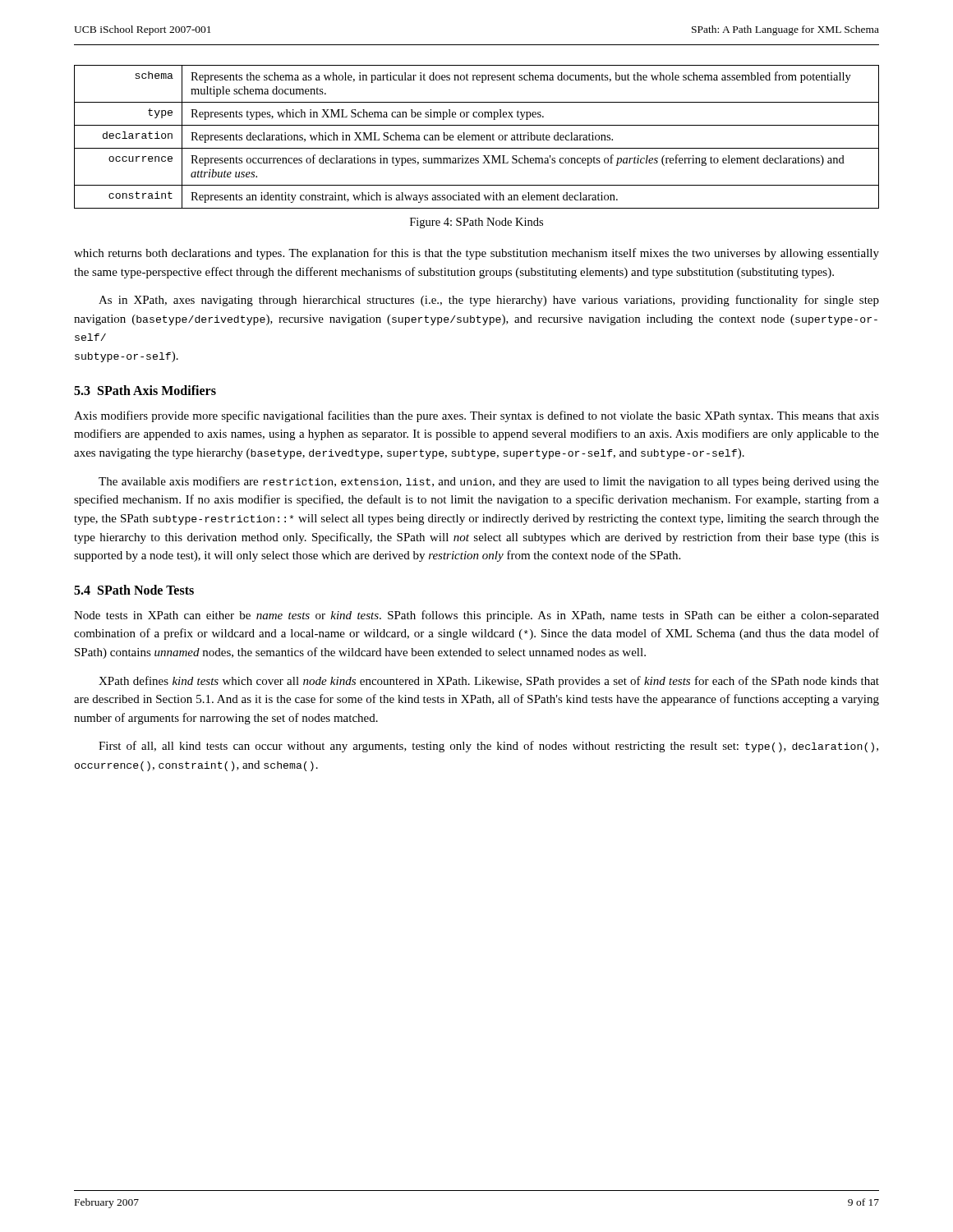Viewport: 953px width, 1232px height.
Task: Click the passage that begins "First of all,"
Action: click(x=476, y=756)
